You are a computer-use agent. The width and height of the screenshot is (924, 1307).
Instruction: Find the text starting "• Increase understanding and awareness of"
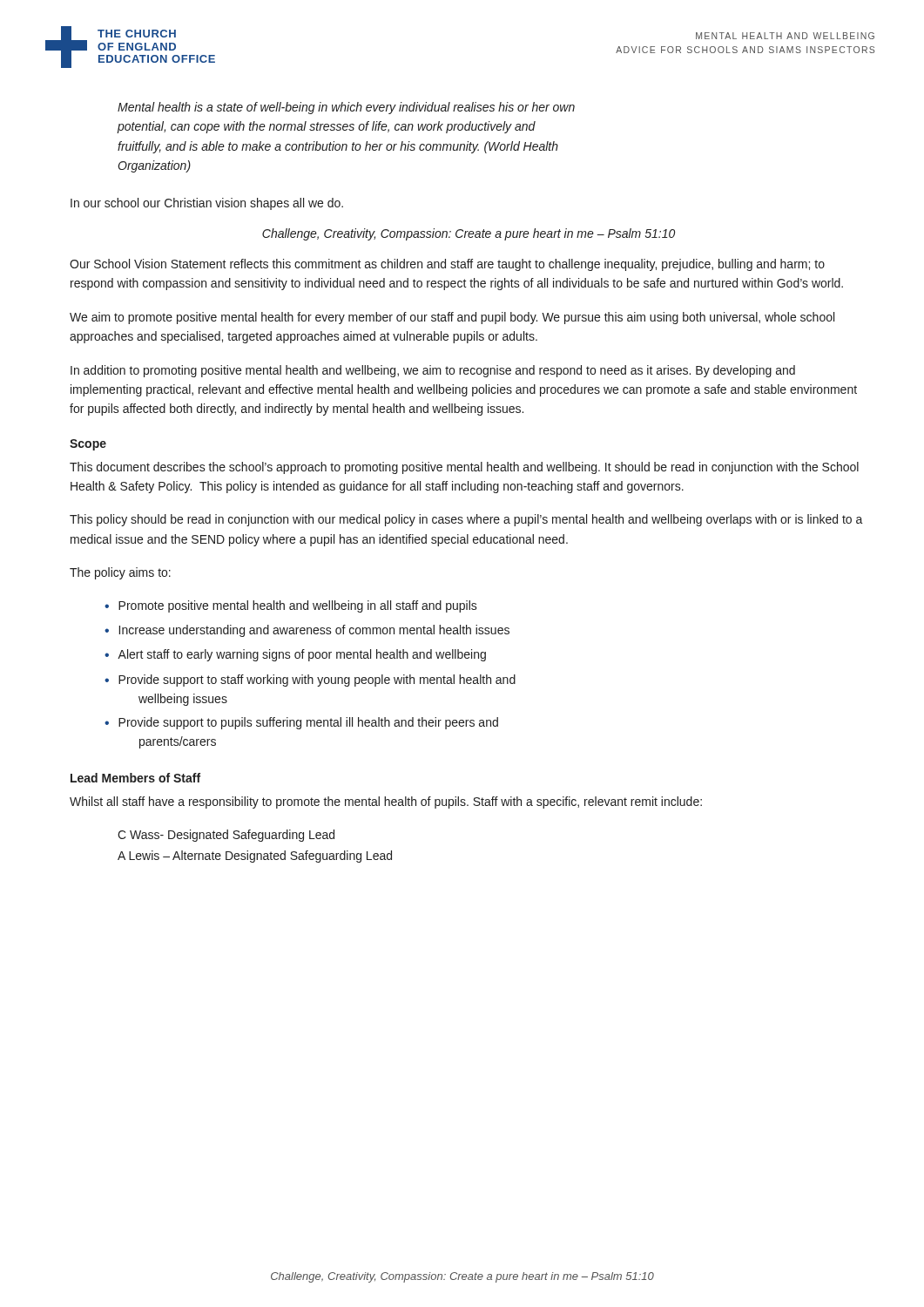tap(307, 631)
